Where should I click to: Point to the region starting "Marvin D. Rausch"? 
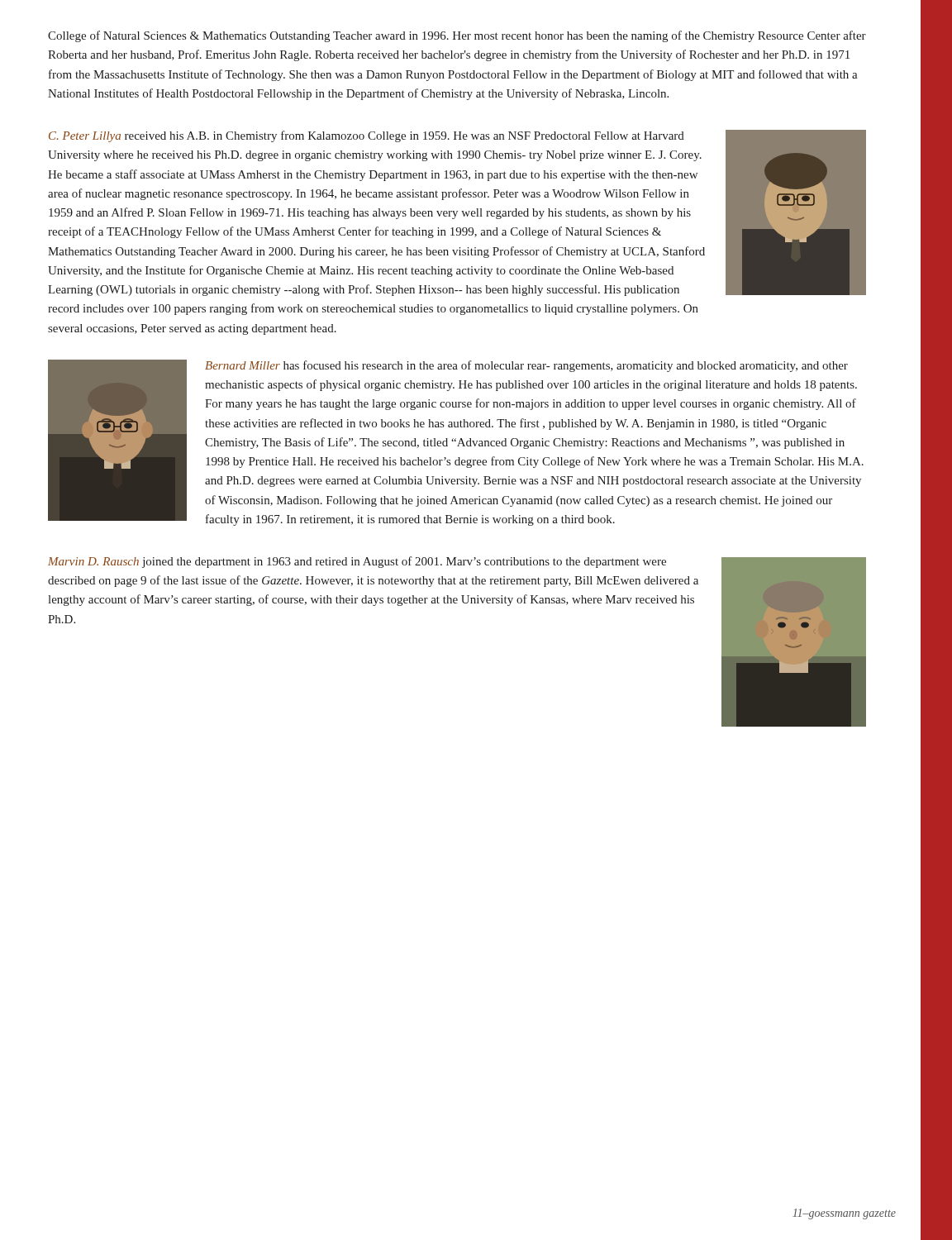pos(457,641)
